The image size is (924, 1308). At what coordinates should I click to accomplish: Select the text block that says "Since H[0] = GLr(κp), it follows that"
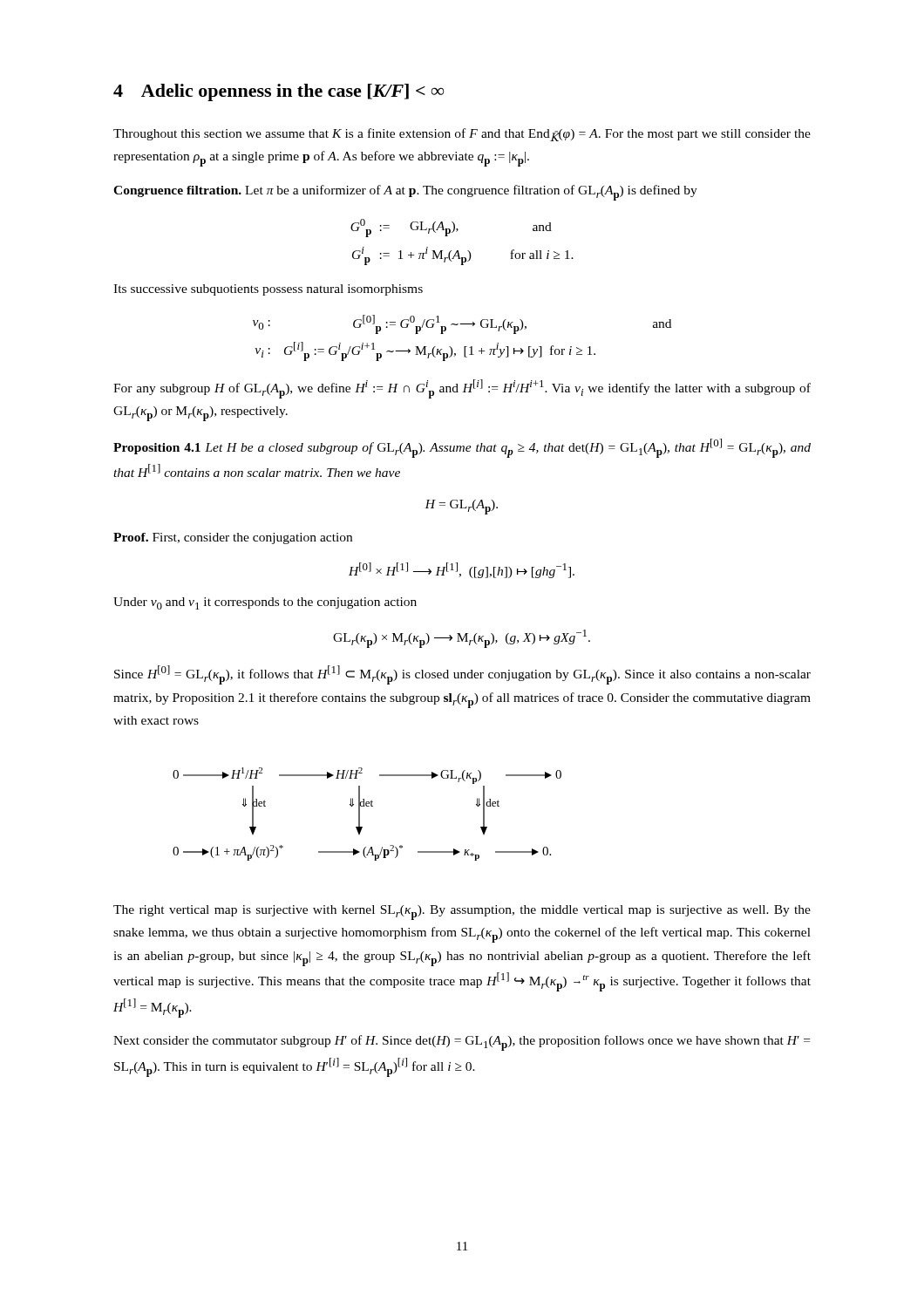point(462,696)
